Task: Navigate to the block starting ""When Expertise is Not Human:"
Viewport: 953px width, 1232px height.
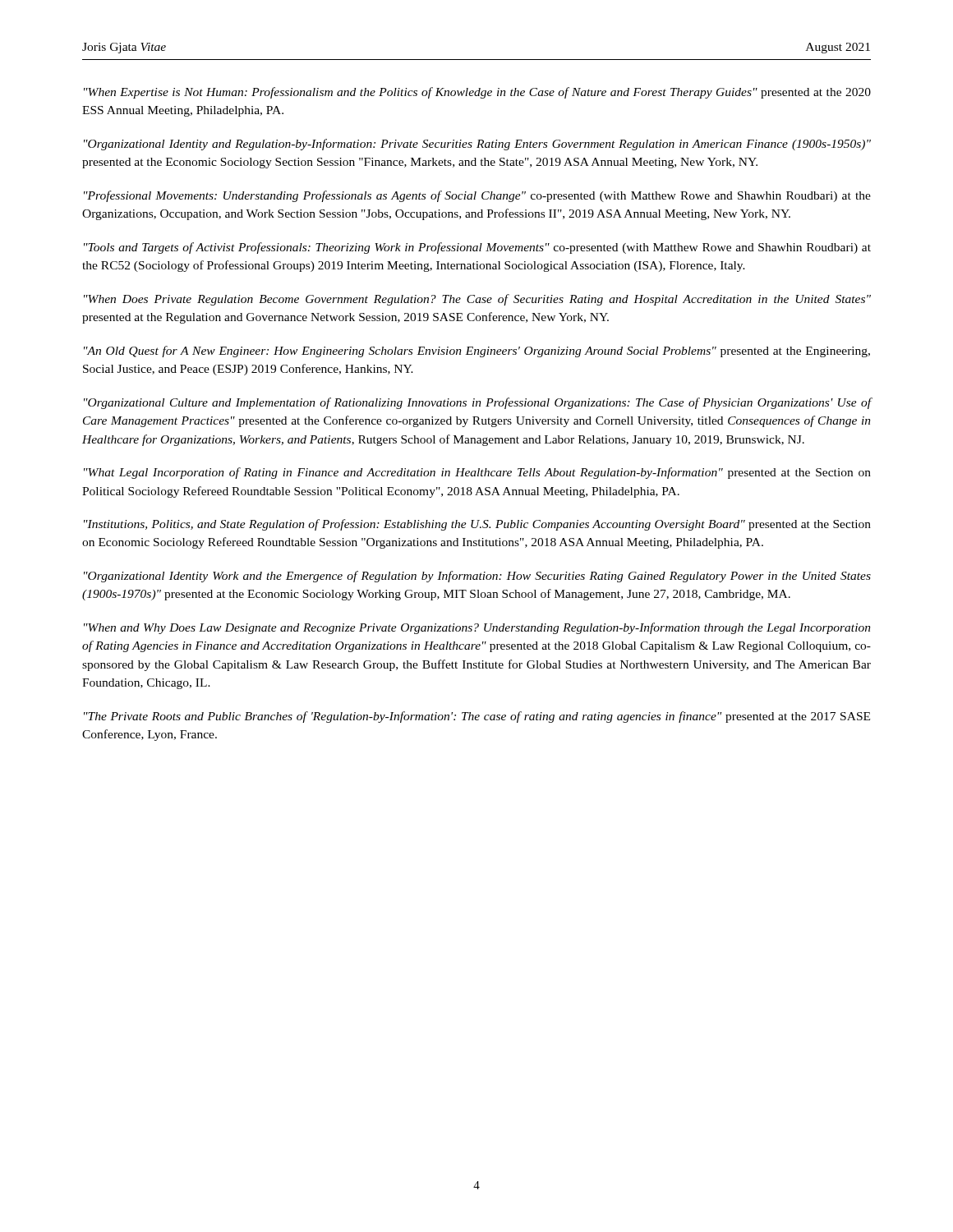Action: pyautogui.click(x=476, y=101)
